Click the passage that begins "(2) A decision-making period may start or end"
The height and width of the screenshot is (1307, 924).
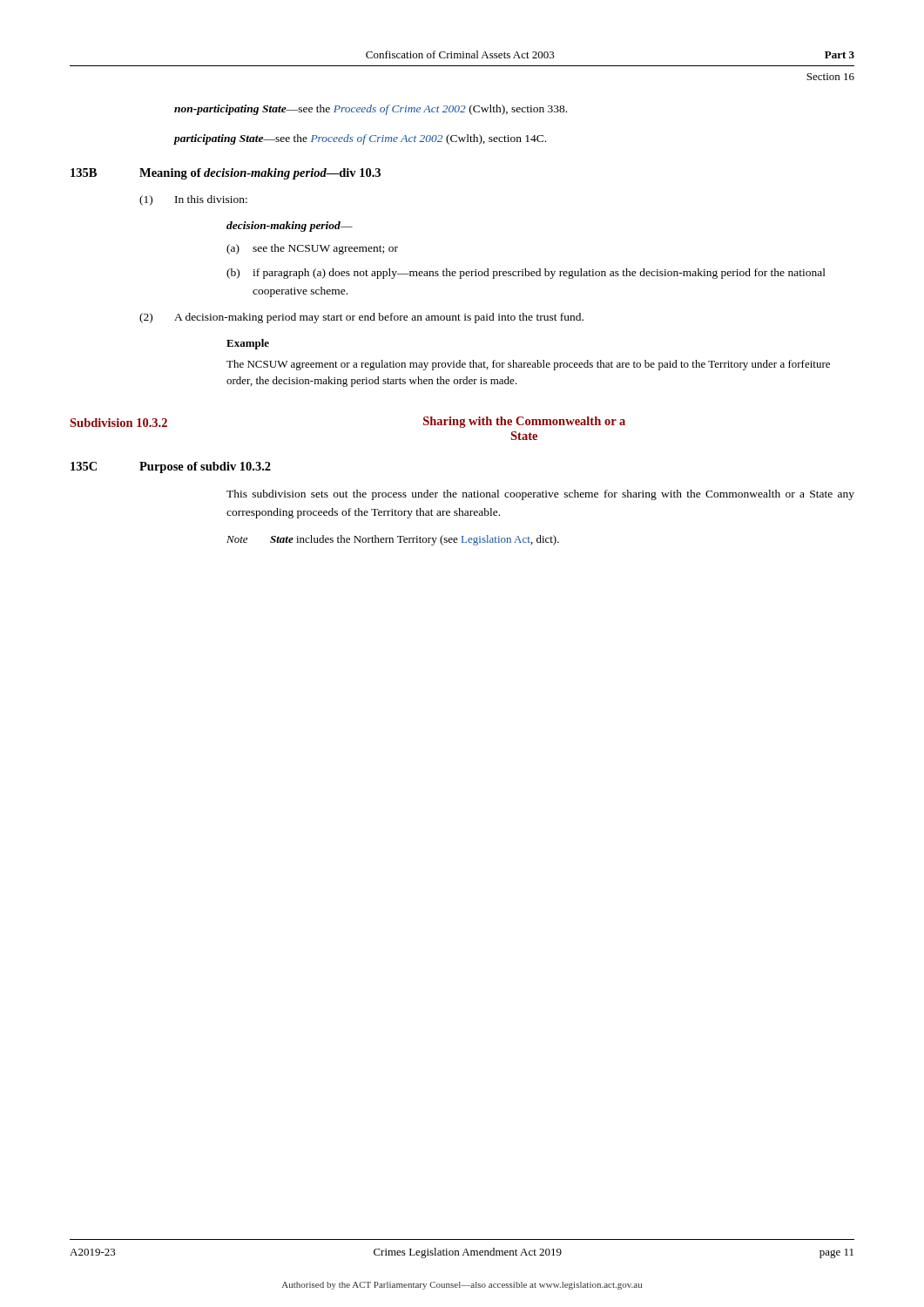(x=497, y=317)
